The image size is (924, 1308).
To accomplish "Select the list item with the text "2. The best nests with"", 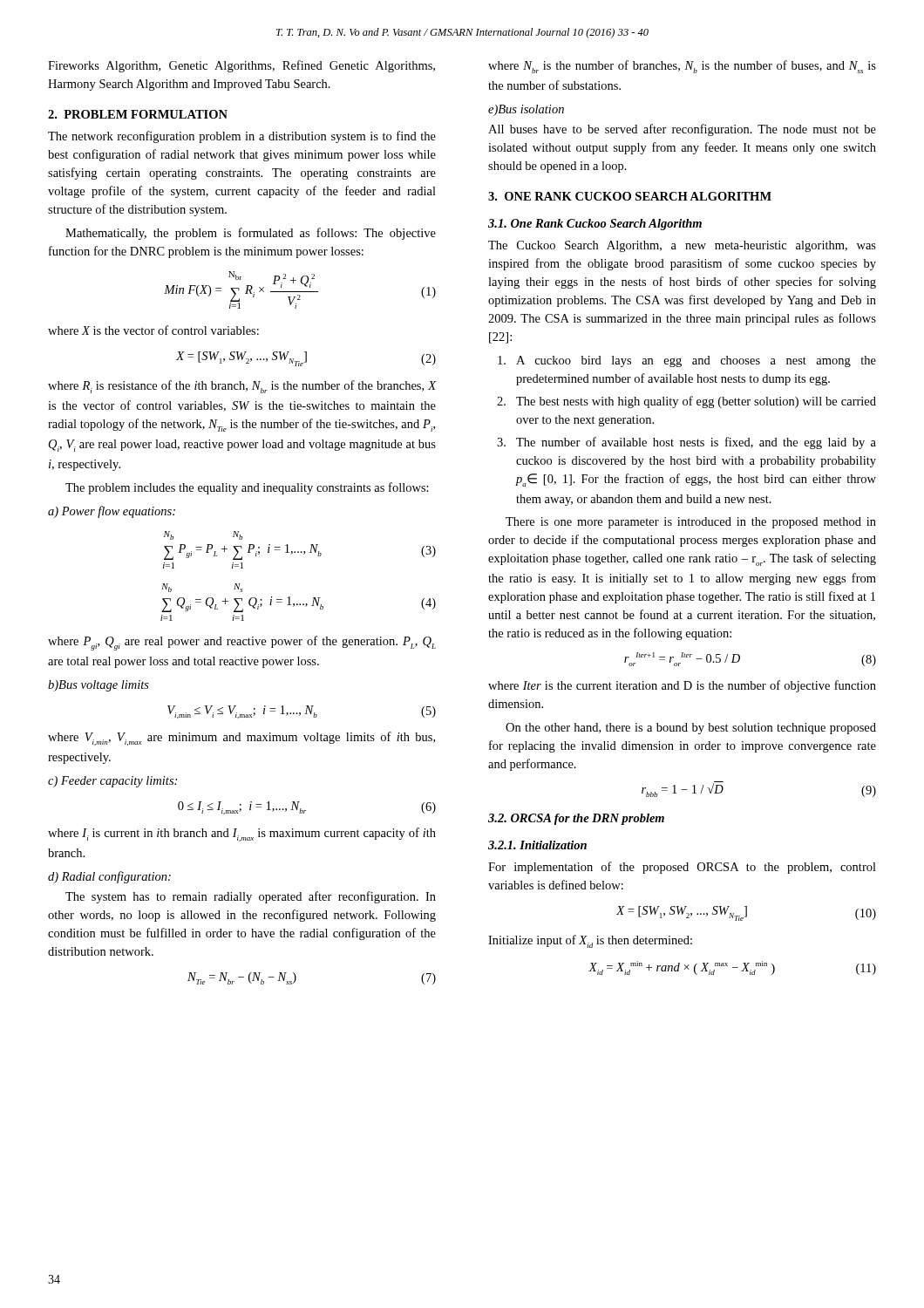I will tap(686, 411).
